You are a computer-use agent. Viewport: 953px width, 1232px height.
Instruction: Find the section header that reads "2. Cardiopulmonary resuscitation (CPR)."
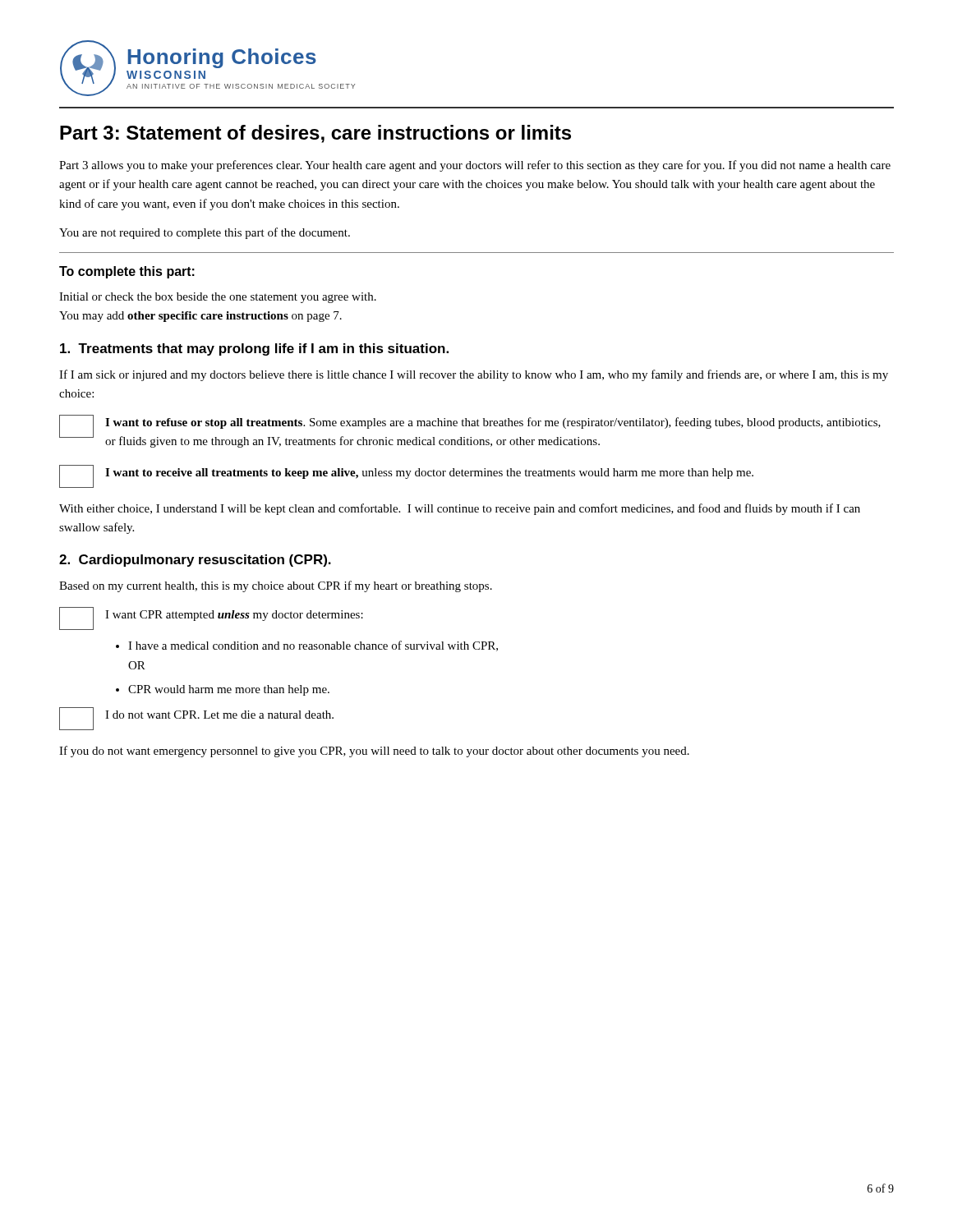(x=195, y=560)
